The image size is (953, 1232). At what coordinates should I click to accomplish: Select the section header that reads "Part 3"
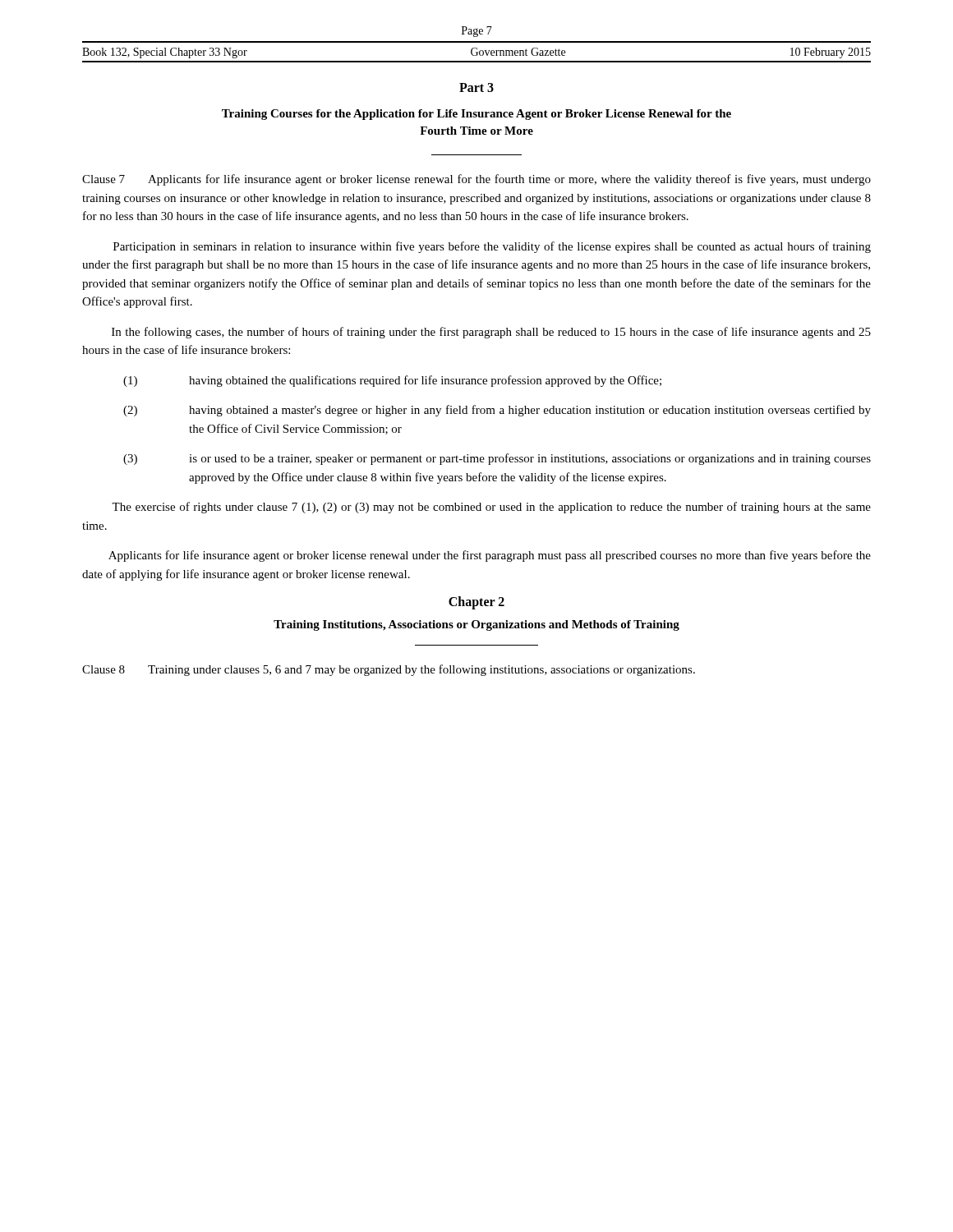click(476, 87)
